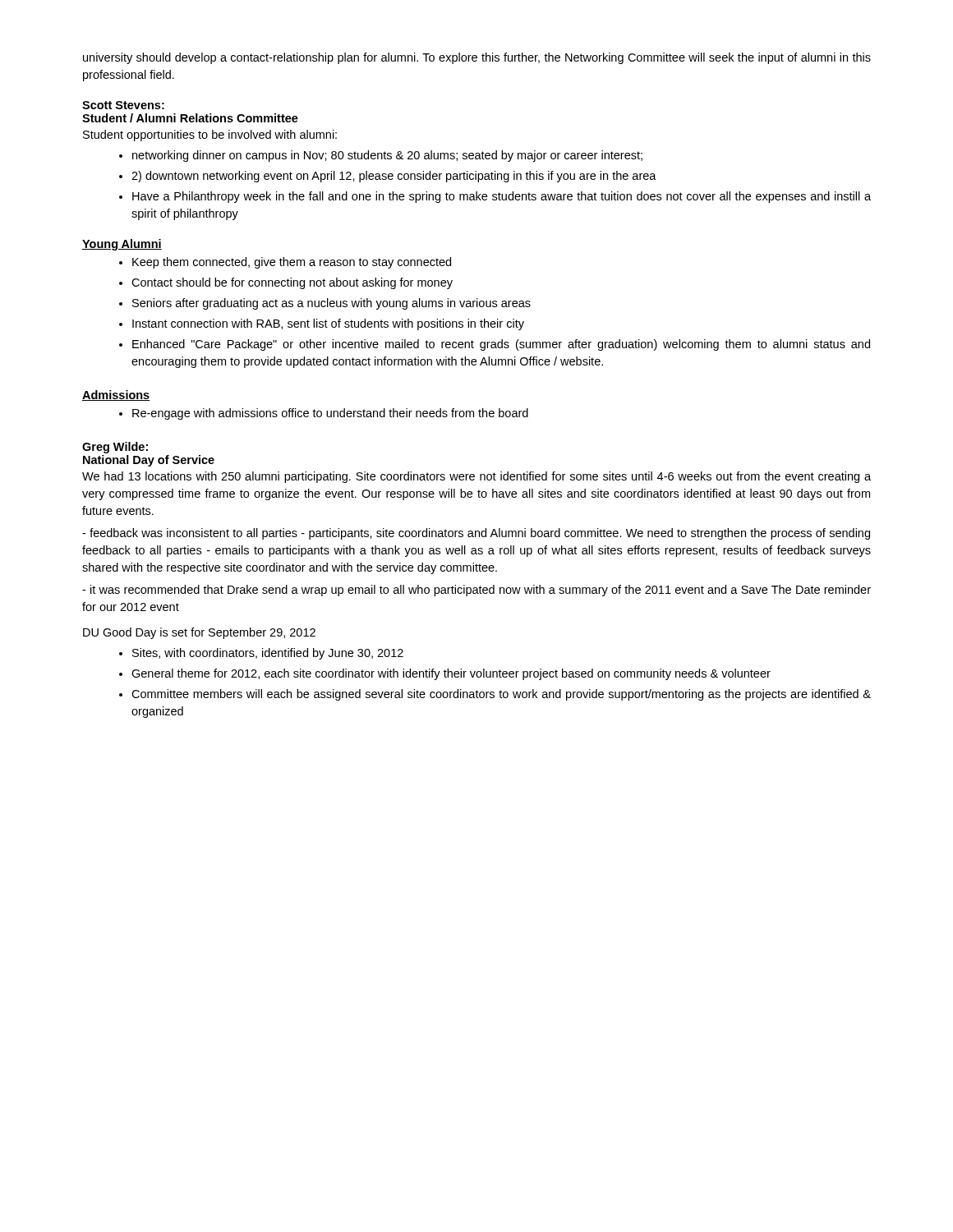Click on the list item with the text "Have a Philanthropy week in the"
953x1232 pixels.
[x=501, y=205]
